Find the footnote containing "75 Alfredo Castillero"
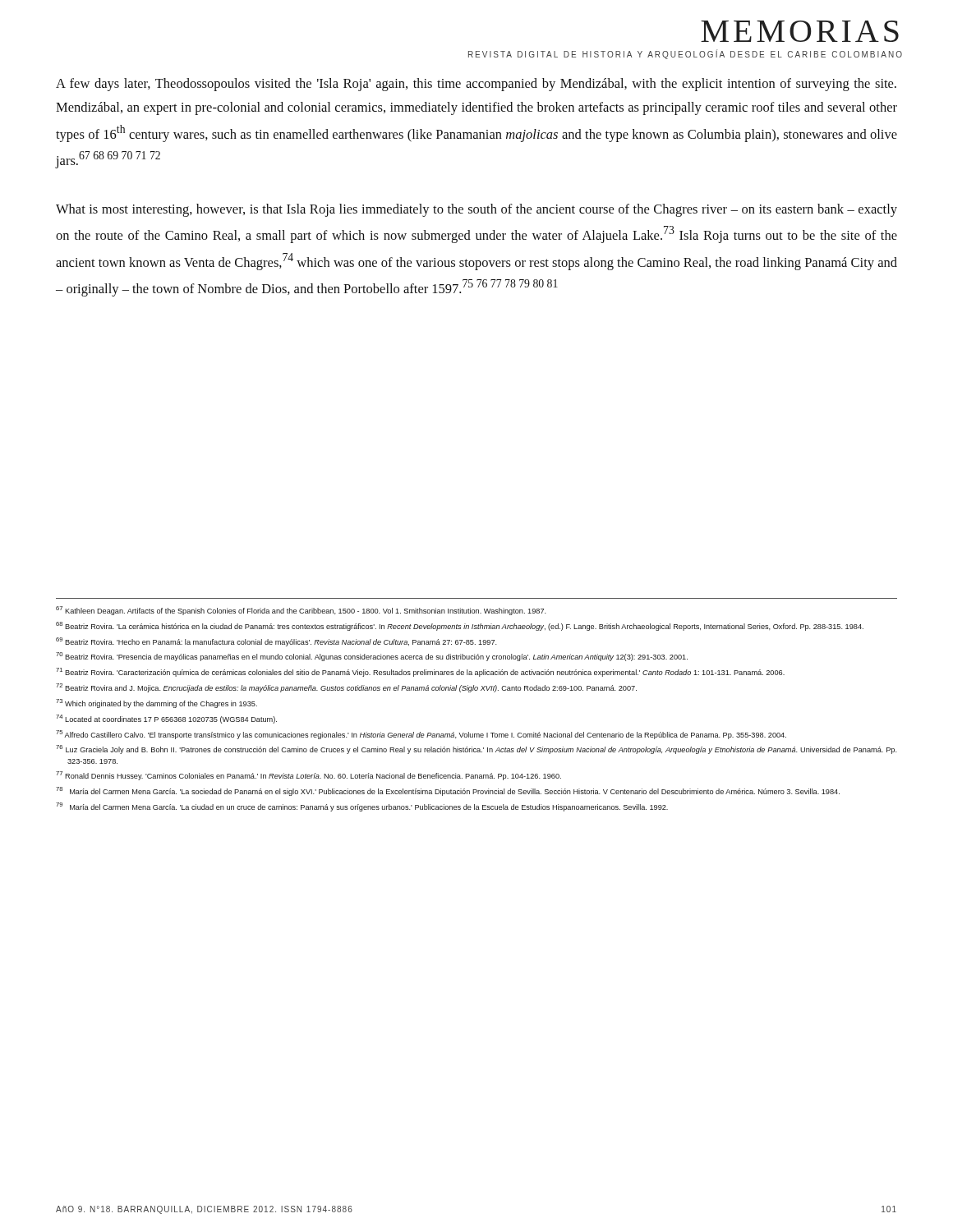Viewport: 953px width, 1232px height. pos(421,733)
